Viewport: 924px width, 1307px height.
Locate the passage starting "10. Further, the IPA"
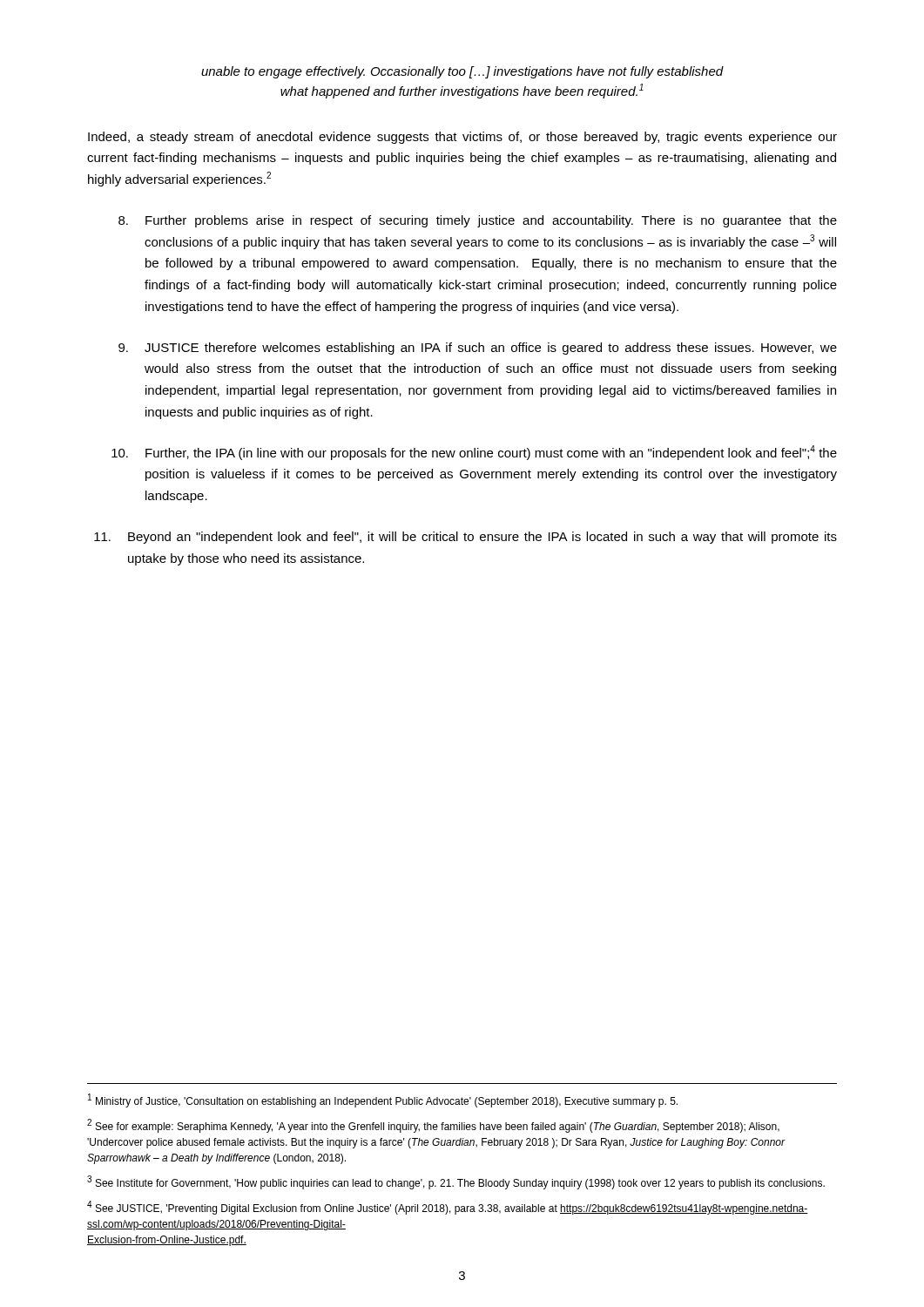[x=462, y=475]
